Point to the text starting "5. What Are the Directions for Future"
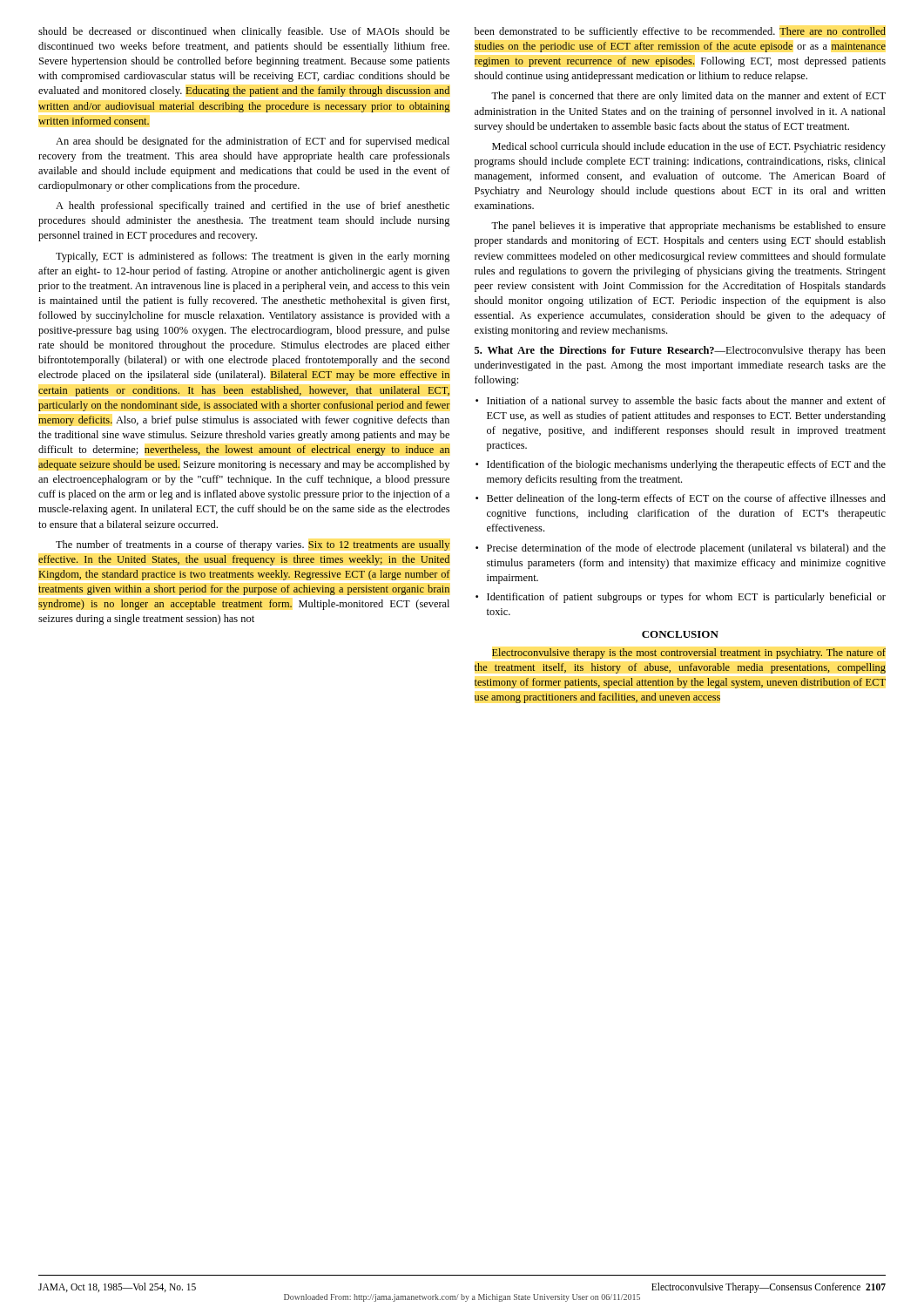 click(x=680, y=366)
